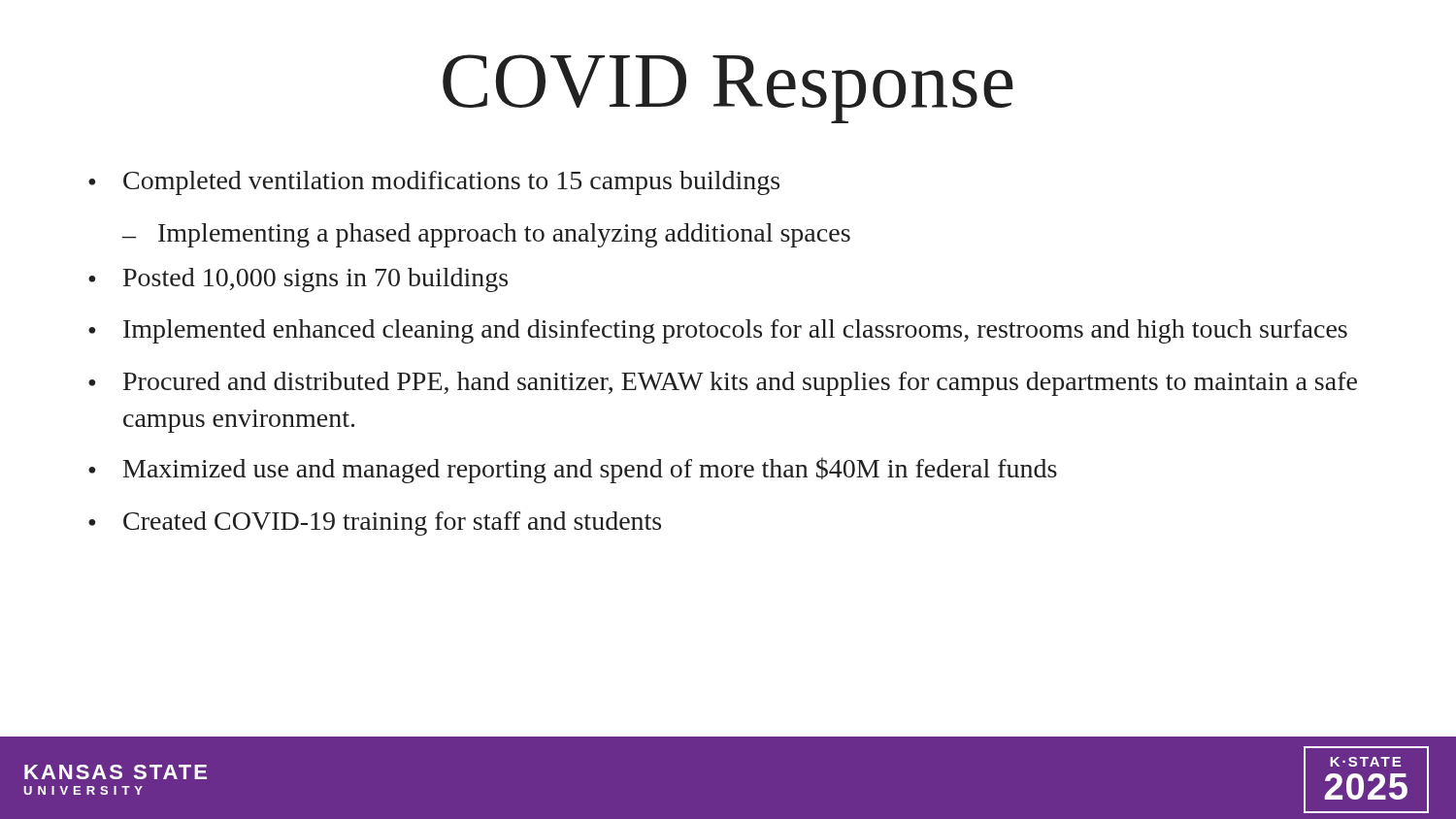Select the list item containing "• Posted 10,000 signs in 70 buildings"

click(x=298, y=280)
